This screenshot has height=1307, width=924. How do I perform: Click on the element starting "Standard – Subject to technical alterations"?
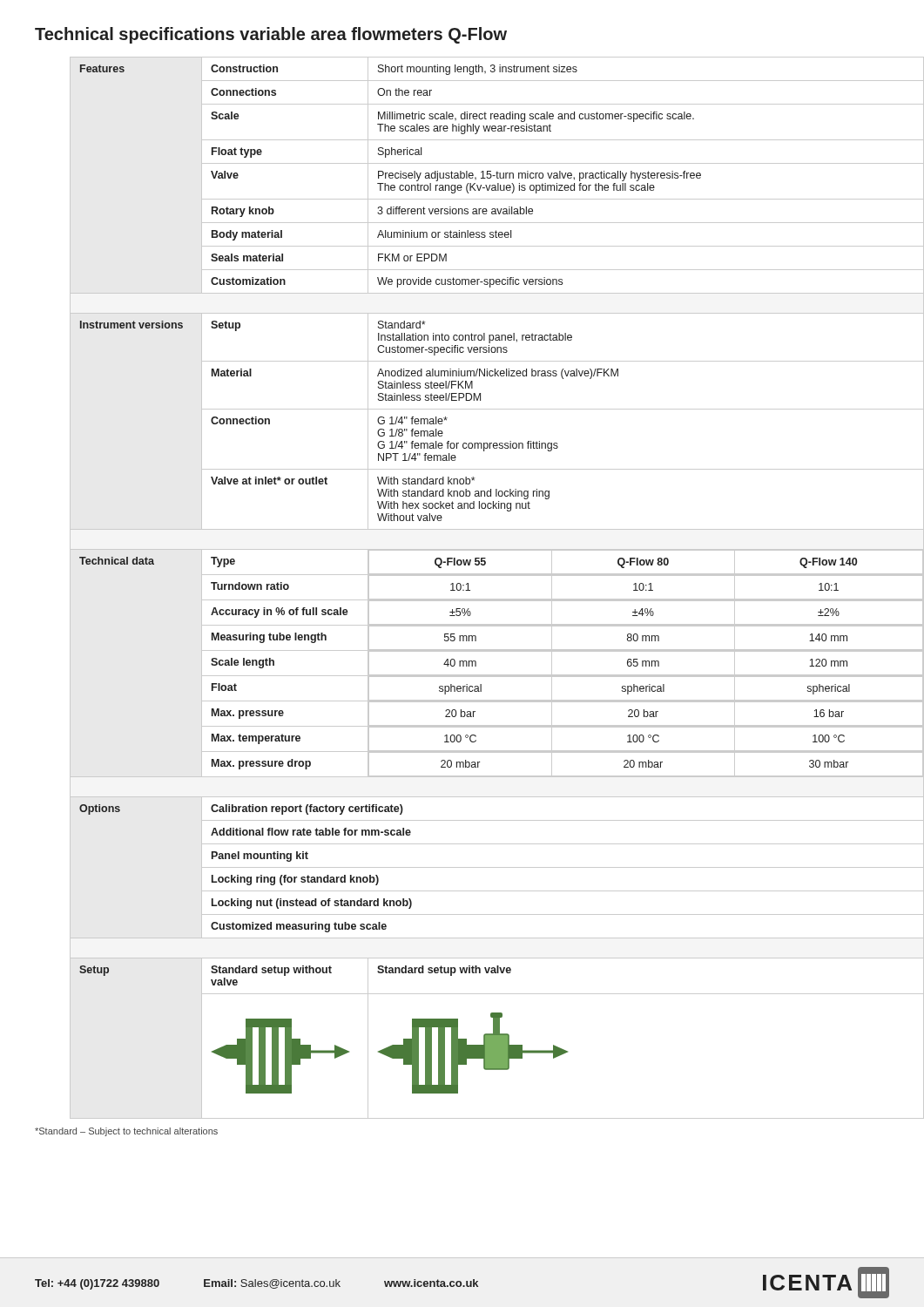(126, 1131)
